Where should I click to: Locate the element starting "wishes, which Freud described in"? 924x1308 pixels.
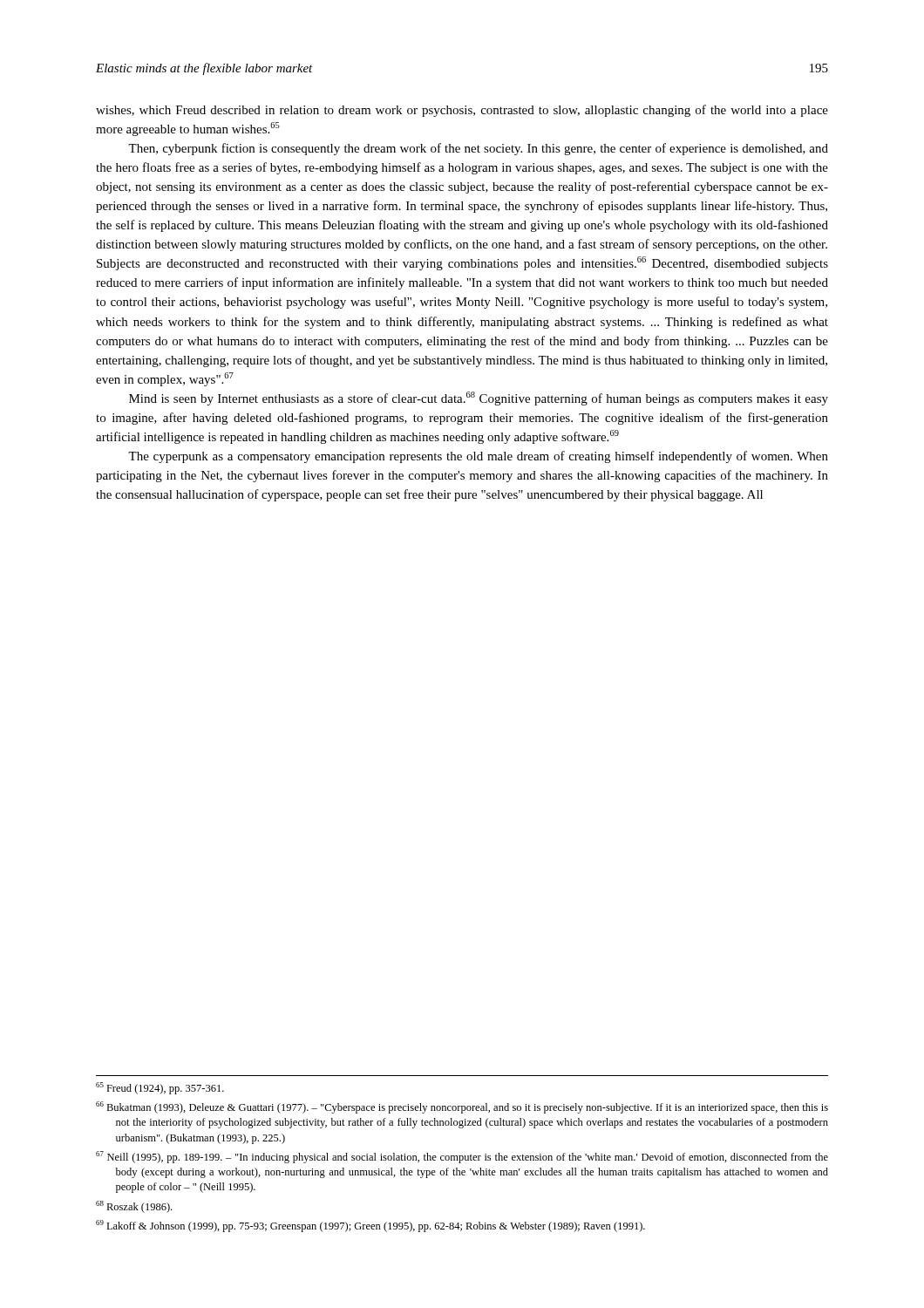point(462,302)
